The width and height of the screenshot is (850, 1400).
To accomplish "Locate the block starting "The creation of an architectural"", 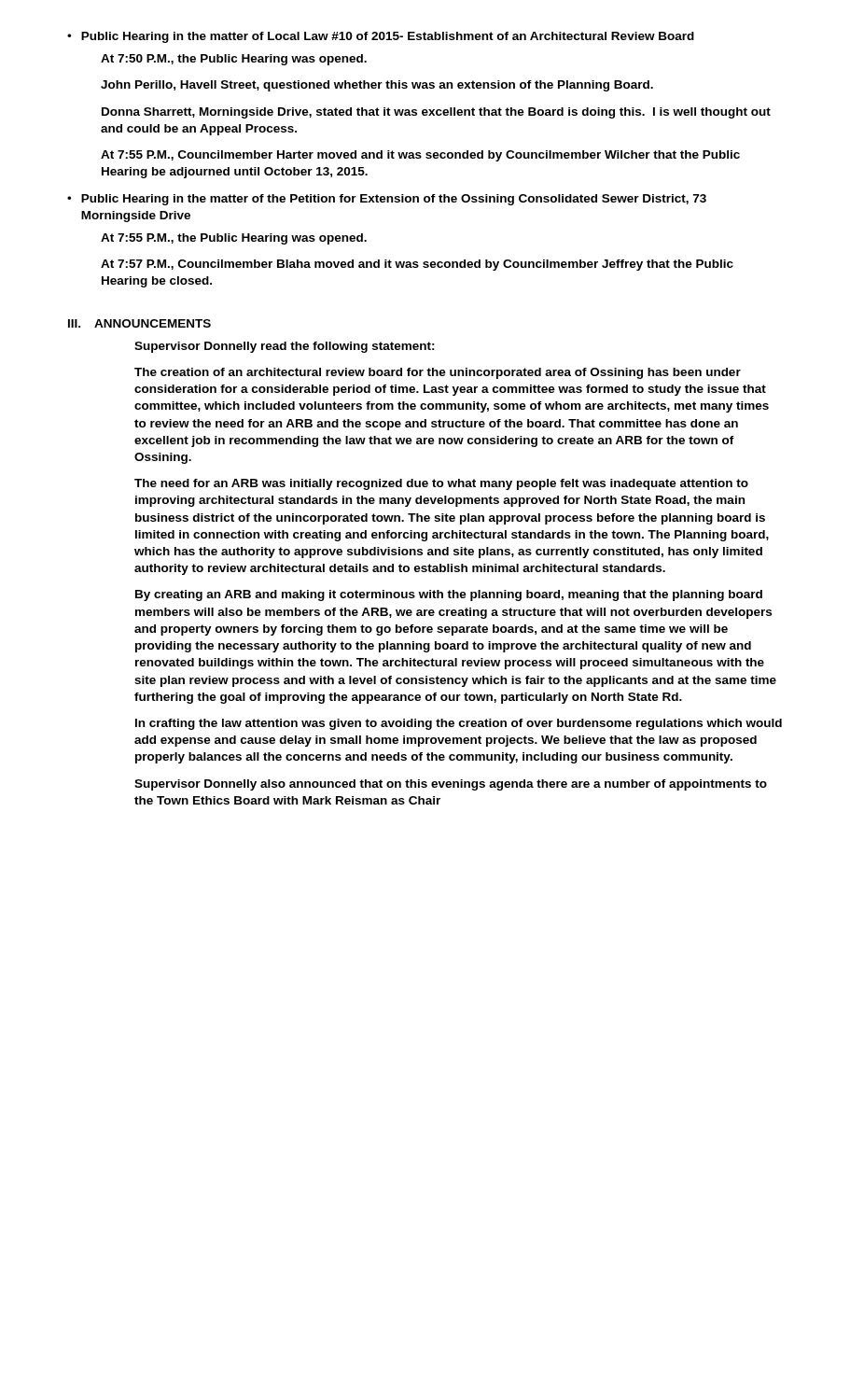I will tap(459, 415).
